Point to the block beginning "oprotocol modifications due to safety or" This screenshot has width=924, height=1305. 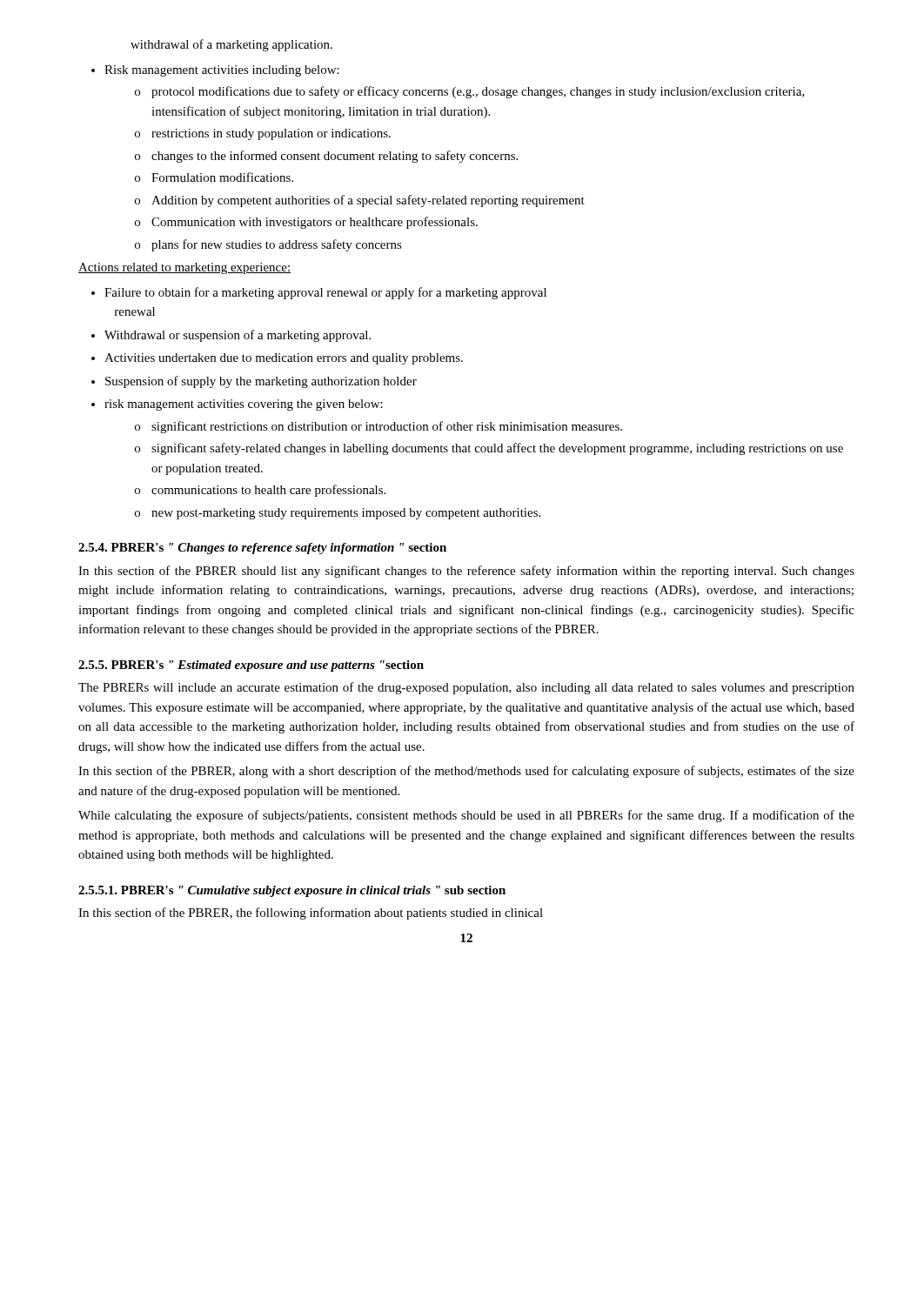(x=492, y=101)
